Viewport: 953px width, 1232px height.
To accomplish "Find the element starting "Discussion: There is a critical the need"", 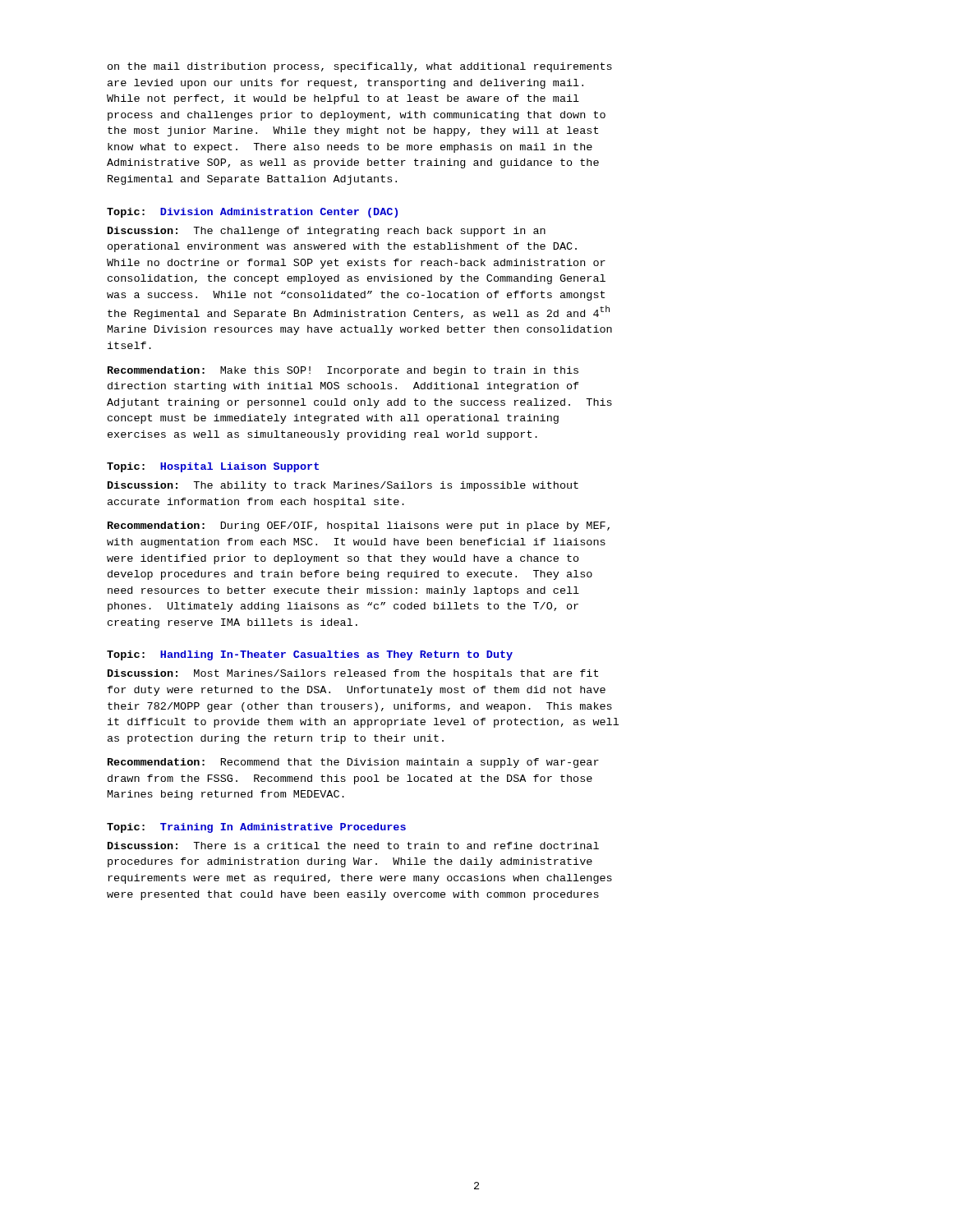I will point(476,871).
